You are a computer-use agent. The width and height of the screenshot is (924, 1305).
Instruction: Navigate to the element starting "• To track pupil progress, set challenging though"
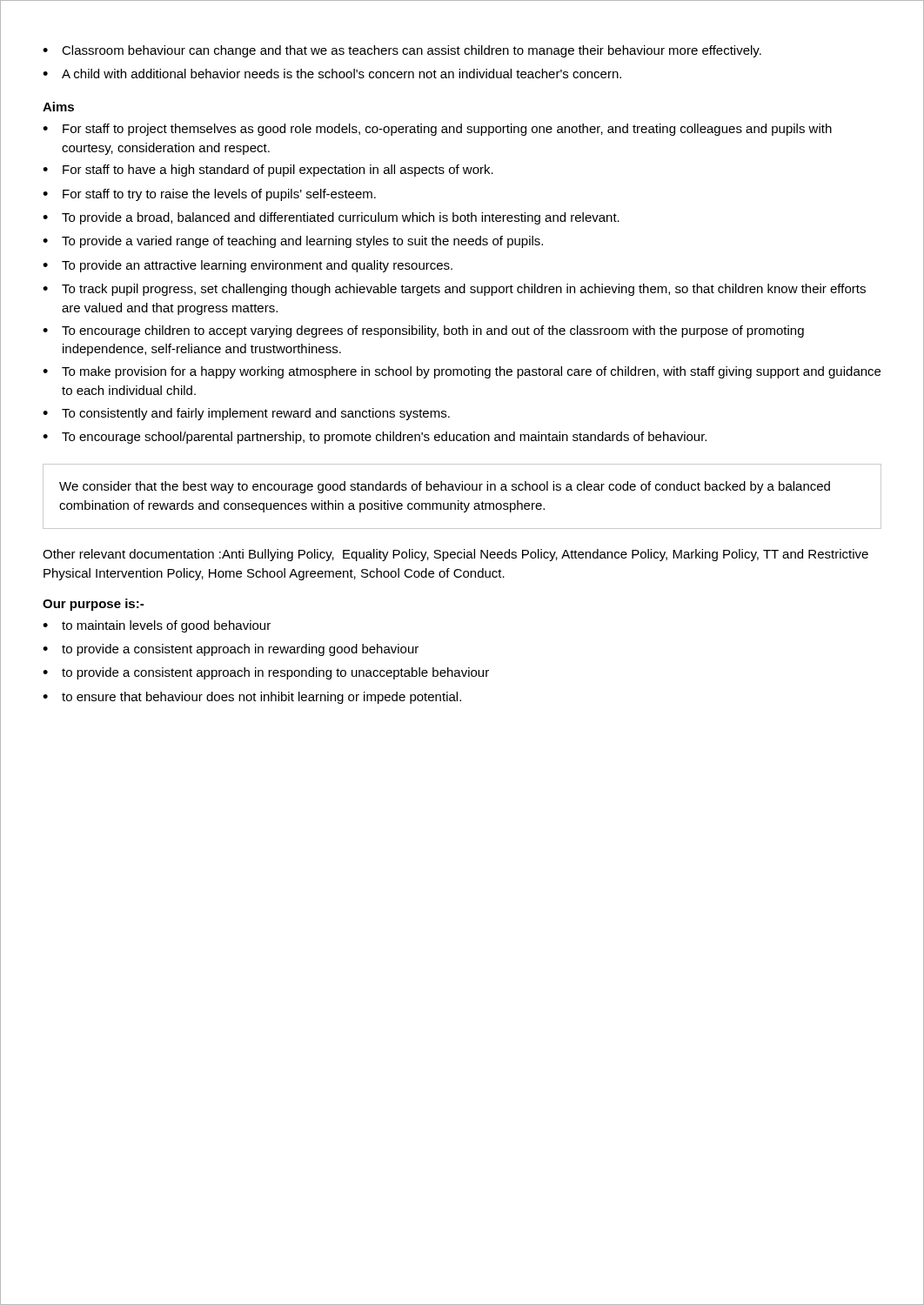[x=462, y=298]
